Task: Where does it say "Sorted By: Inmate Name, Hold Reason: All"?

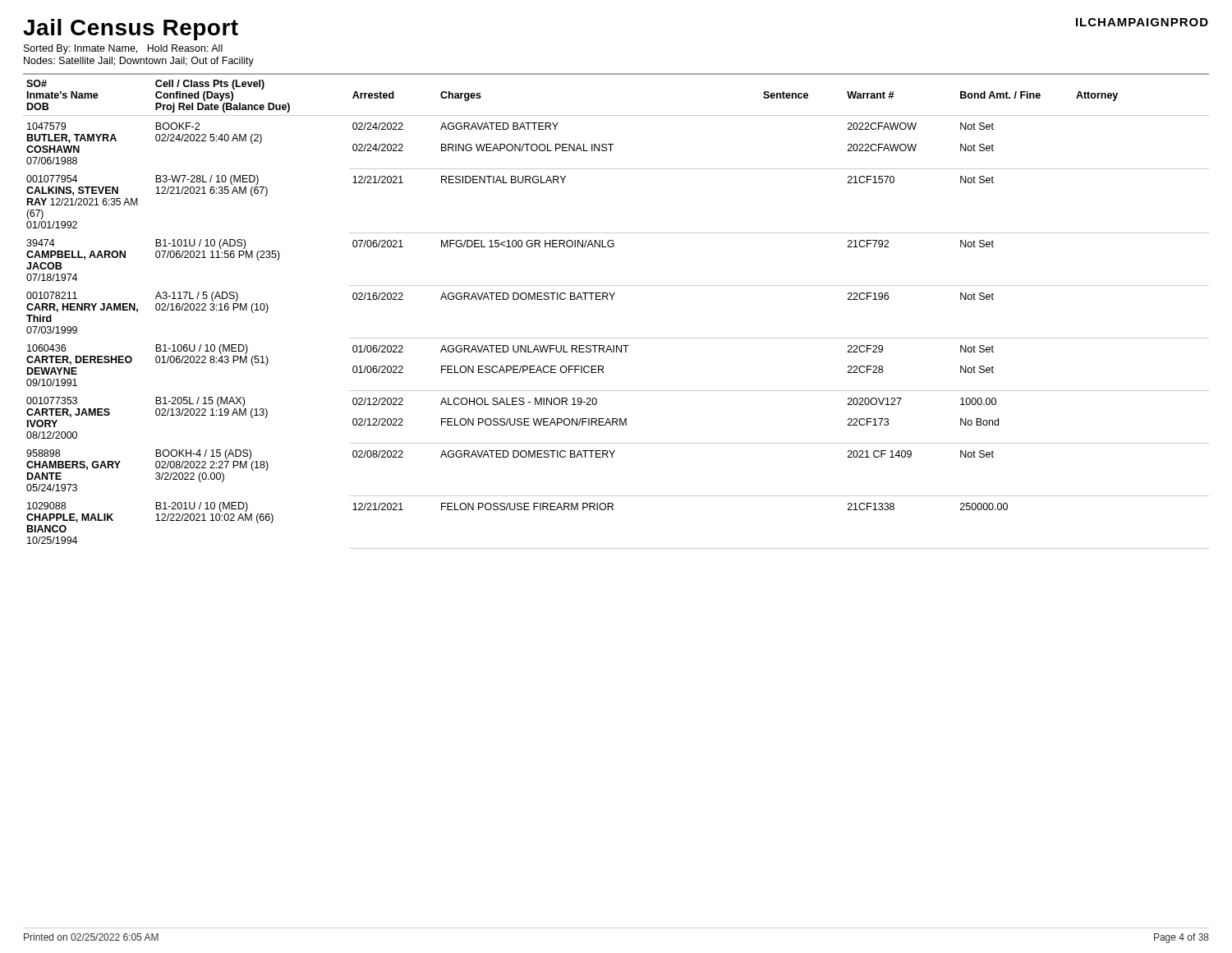Action: (x=123, y=48)
